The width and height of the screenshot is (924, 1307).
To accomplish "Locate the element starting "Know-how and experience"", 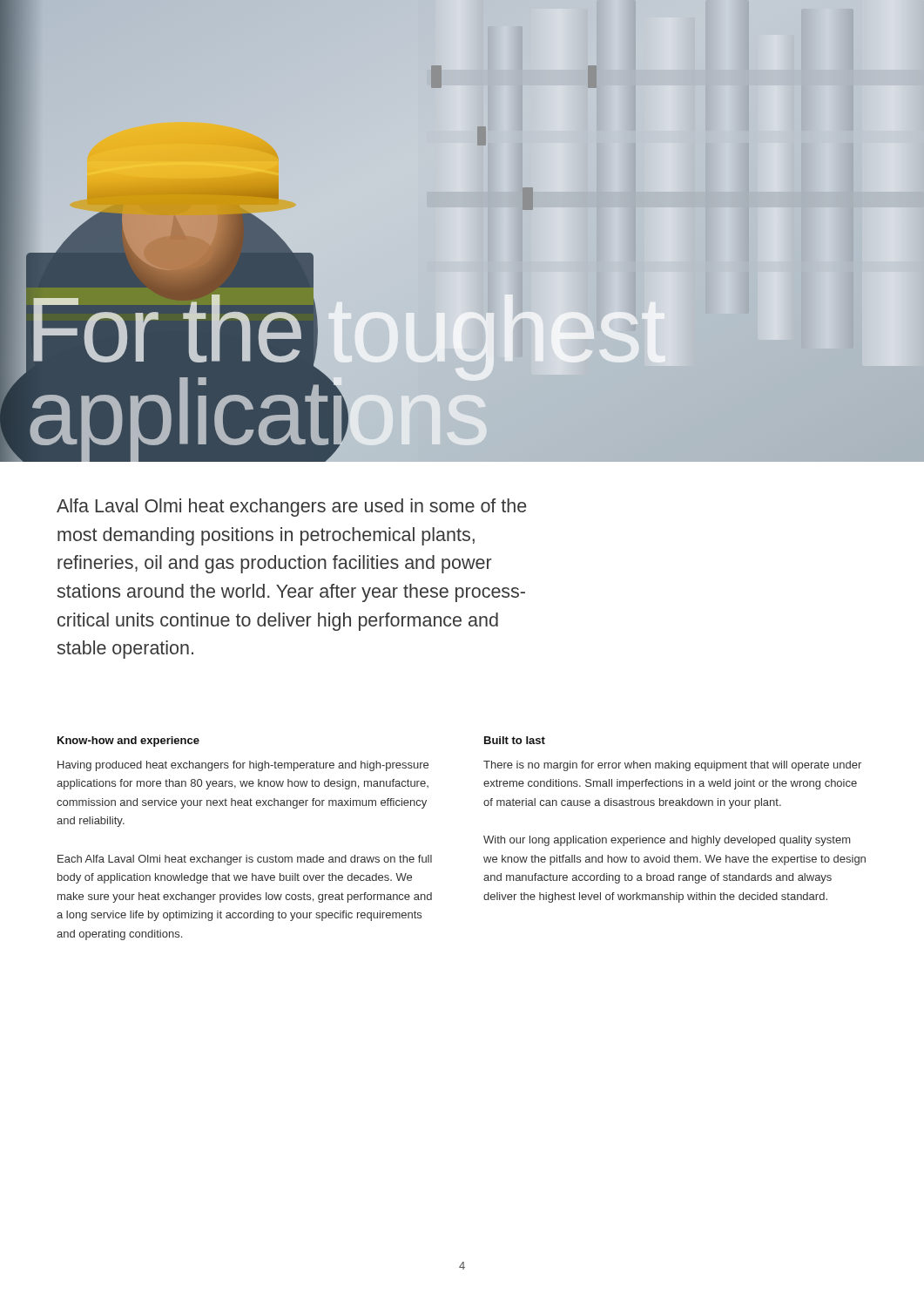I will 128,740.
